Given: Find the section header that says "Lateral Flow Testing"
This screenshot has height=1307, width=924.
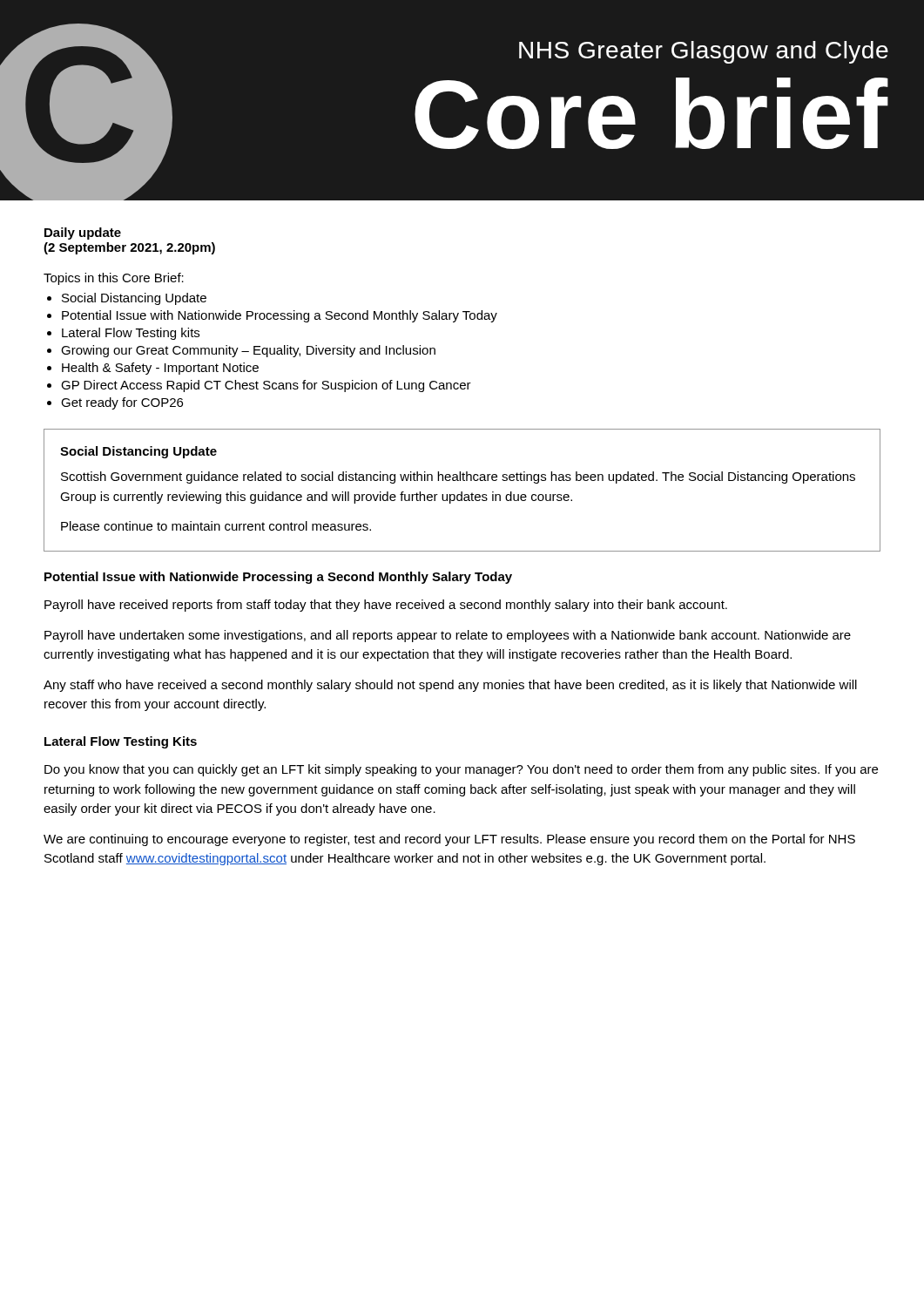Looking at the screenshot, I should (121, 742).
